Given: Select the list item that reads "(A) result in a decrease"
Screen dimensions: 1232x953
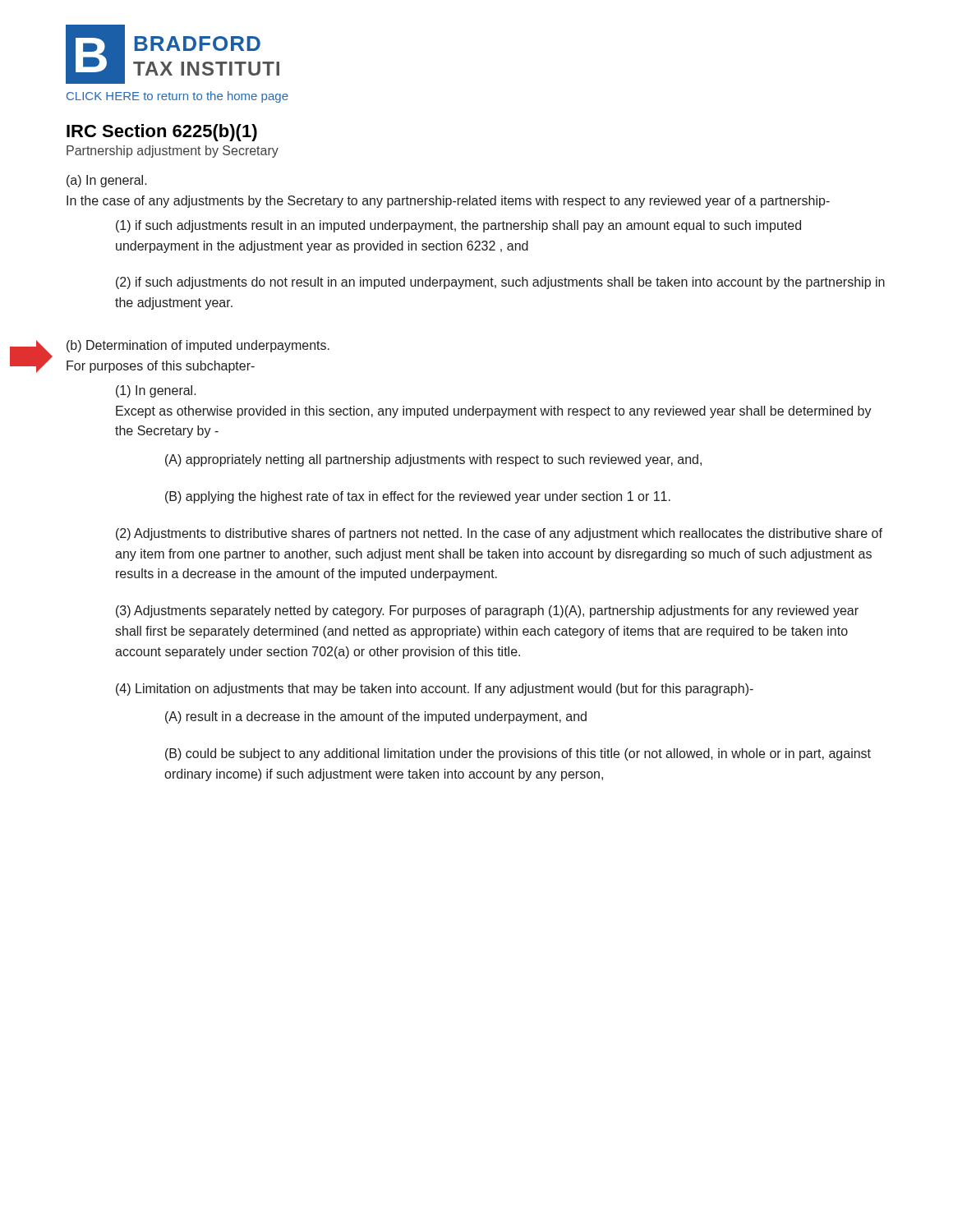Looking at the screenshot, I should click(376, 717).
